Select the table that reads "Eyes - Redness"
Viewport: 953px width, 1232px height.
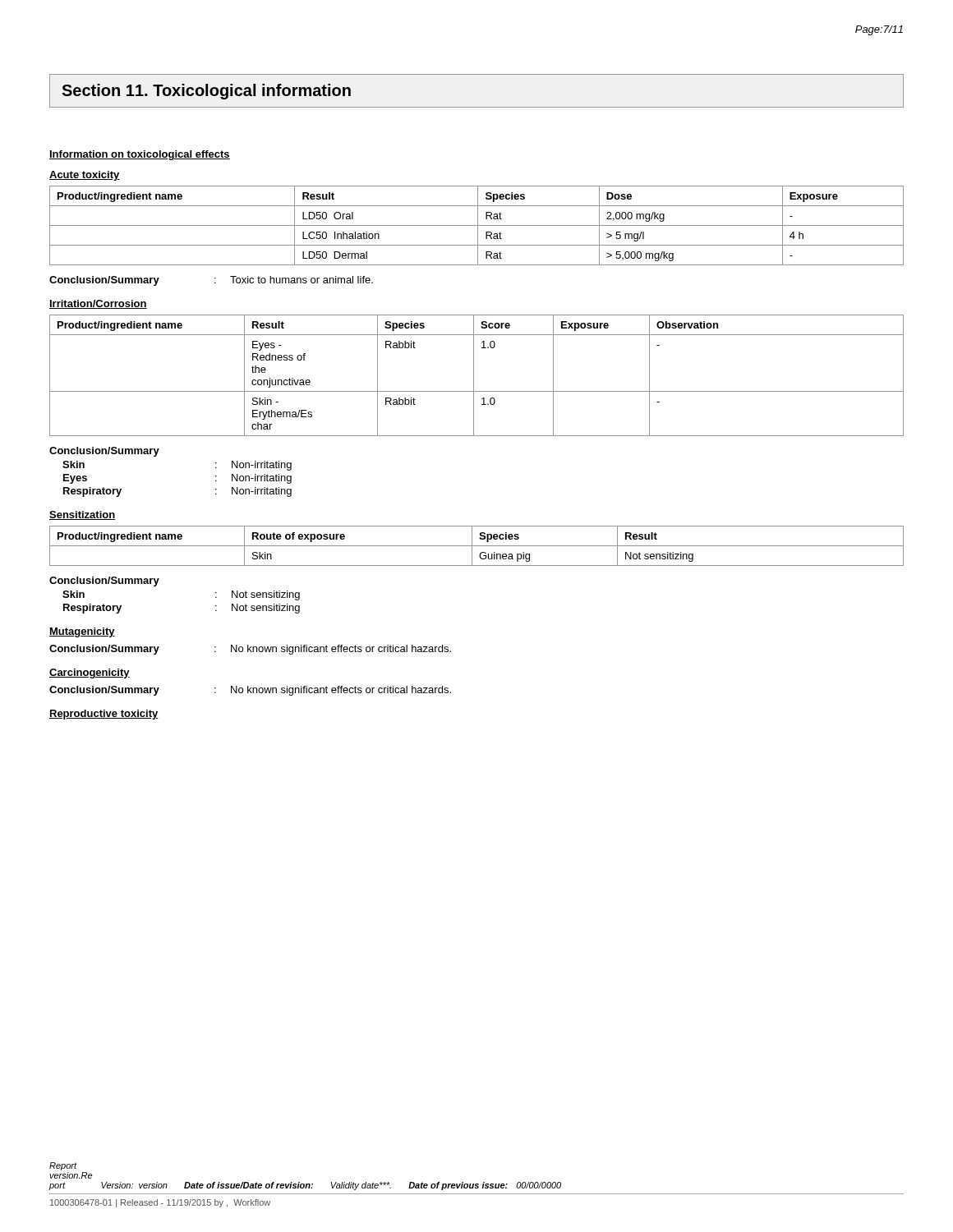pos(476,375)
